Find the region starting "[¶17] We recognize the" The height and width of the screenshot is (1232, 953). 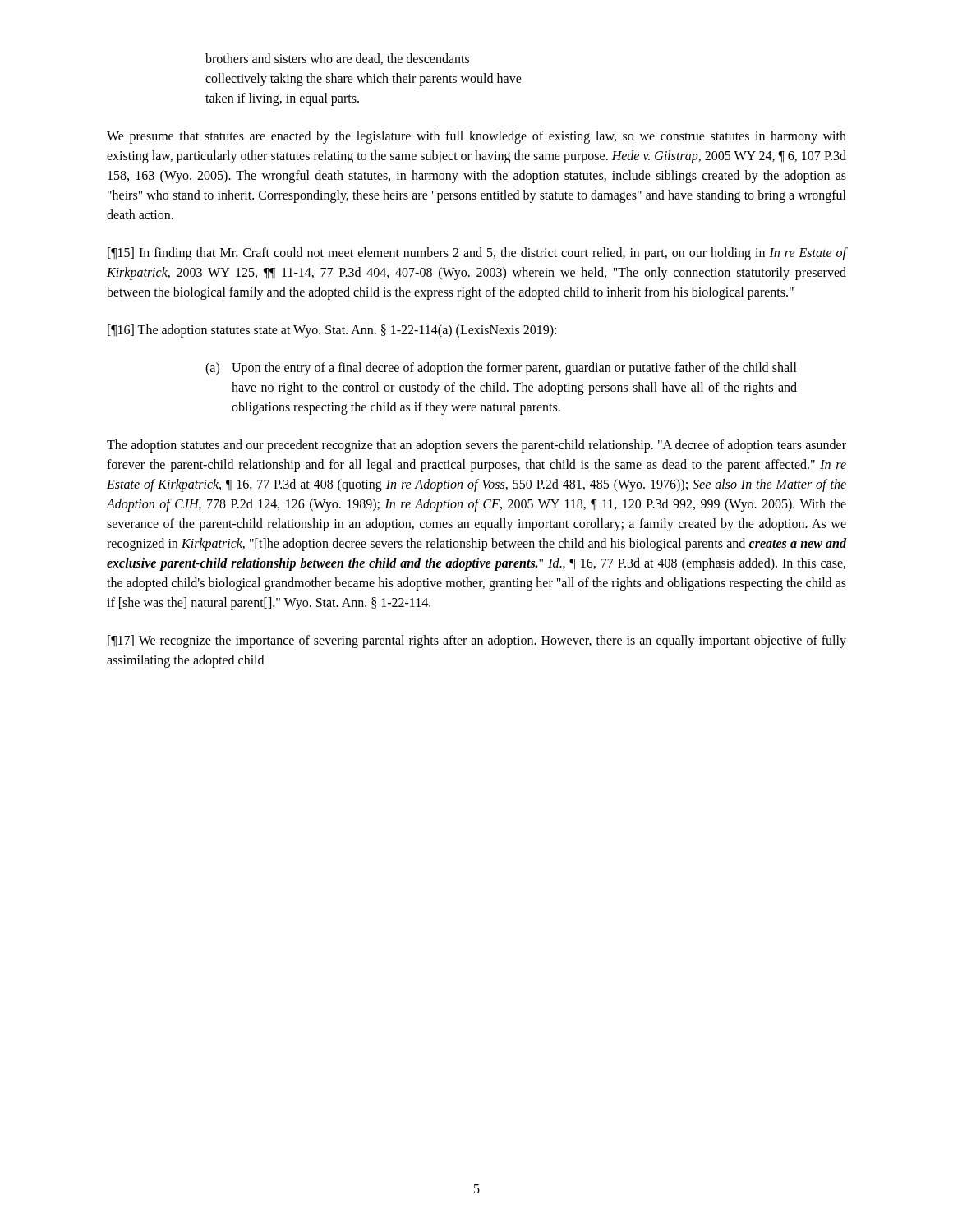tap(476, 650)
